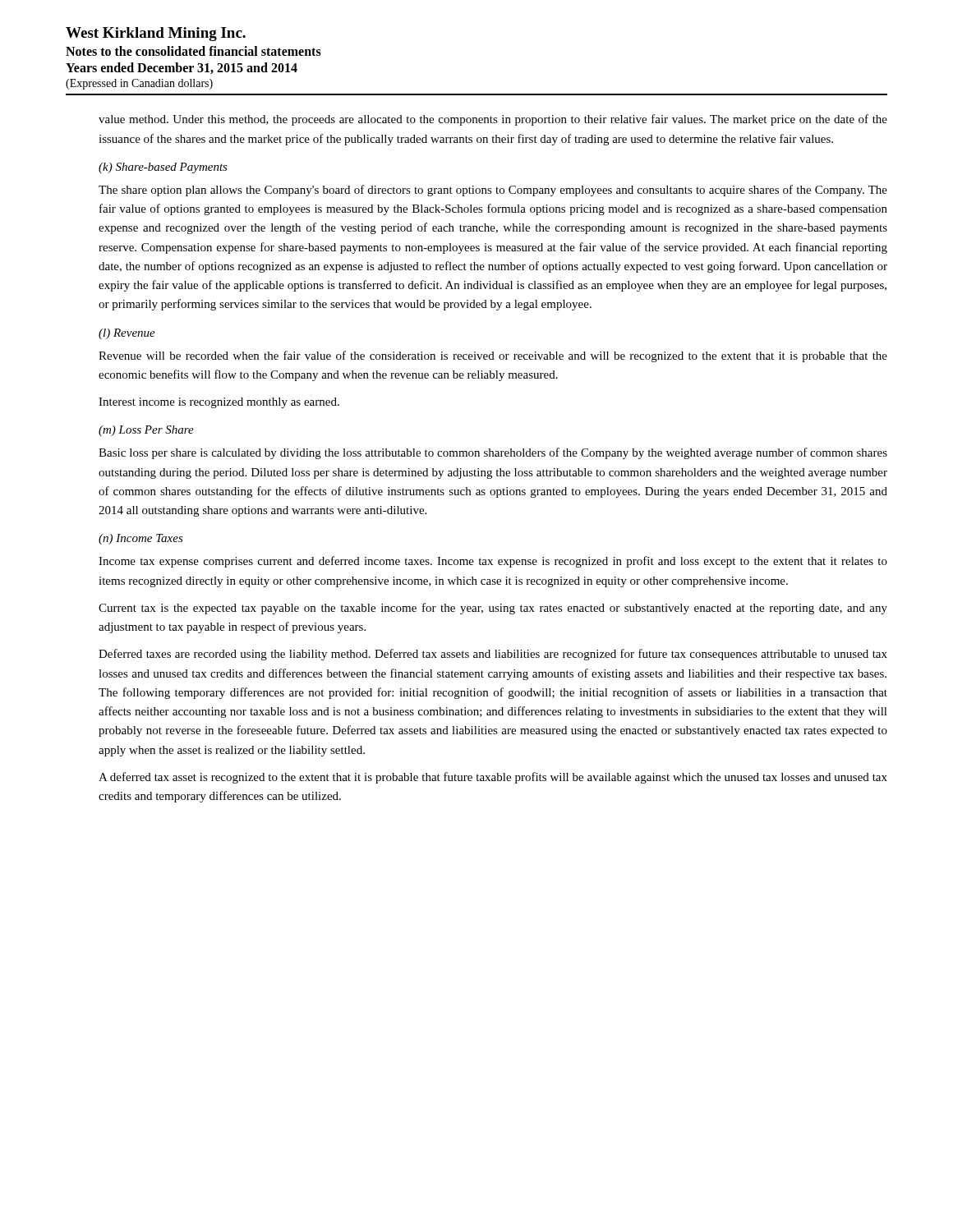The width and height of the screenshot is (953, 1232).
Task: Find the element starting "Interest income is"
Action: (219, 402)
